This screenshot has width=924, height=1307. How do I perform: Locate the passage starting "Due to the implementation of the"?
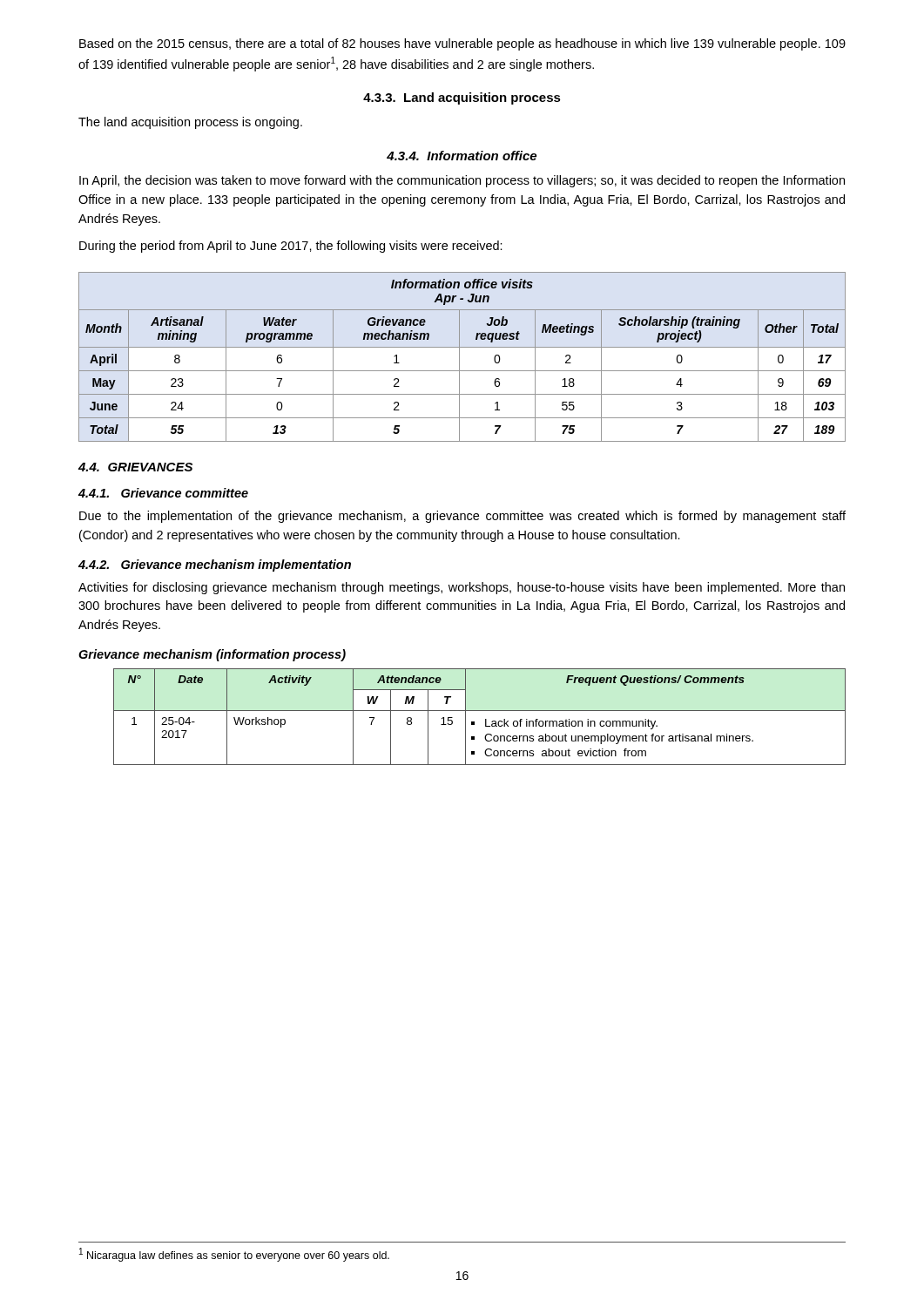462,526
